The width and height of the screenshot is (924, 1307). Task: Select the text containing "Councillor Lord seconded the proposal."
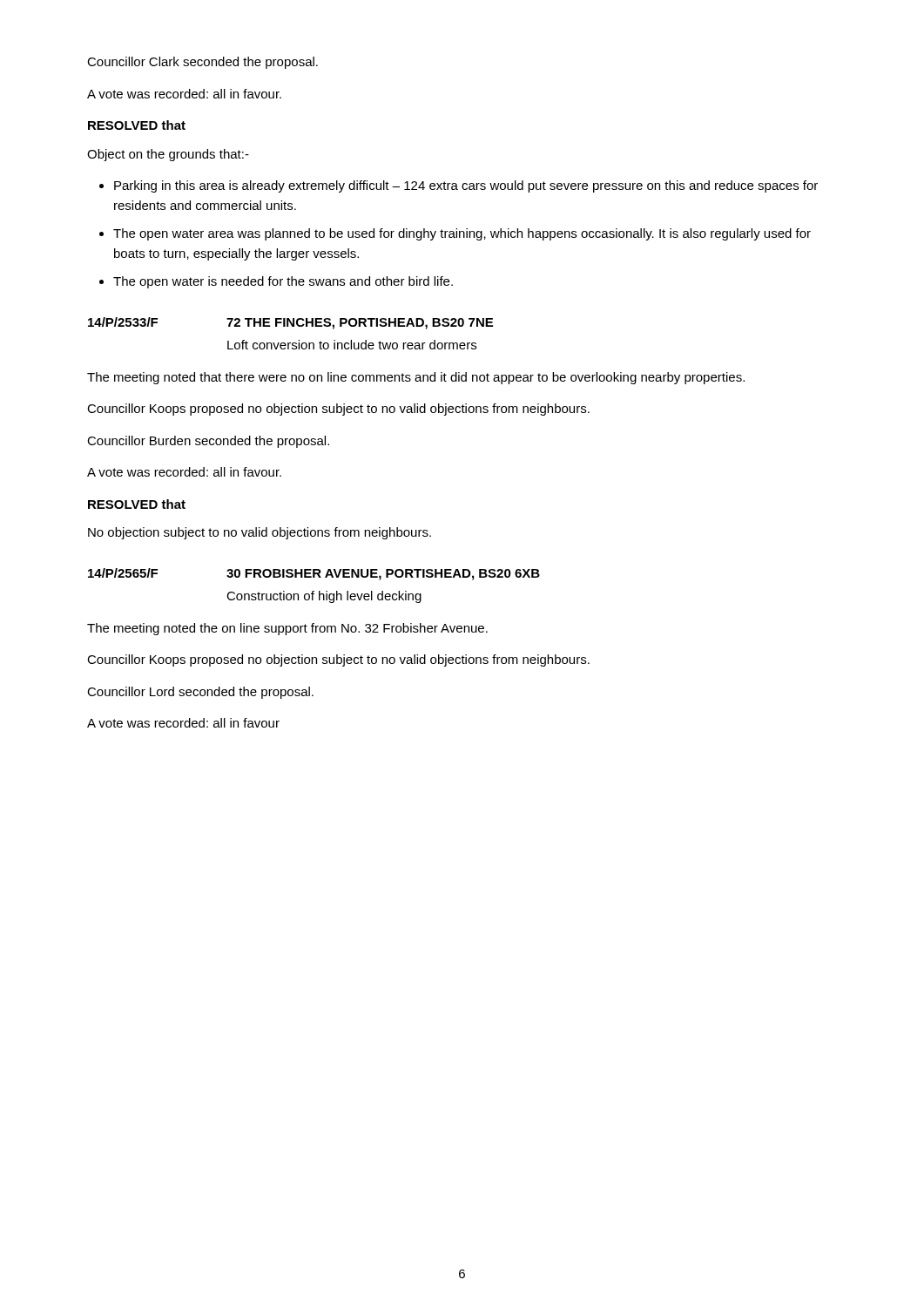tap(200, 693)
